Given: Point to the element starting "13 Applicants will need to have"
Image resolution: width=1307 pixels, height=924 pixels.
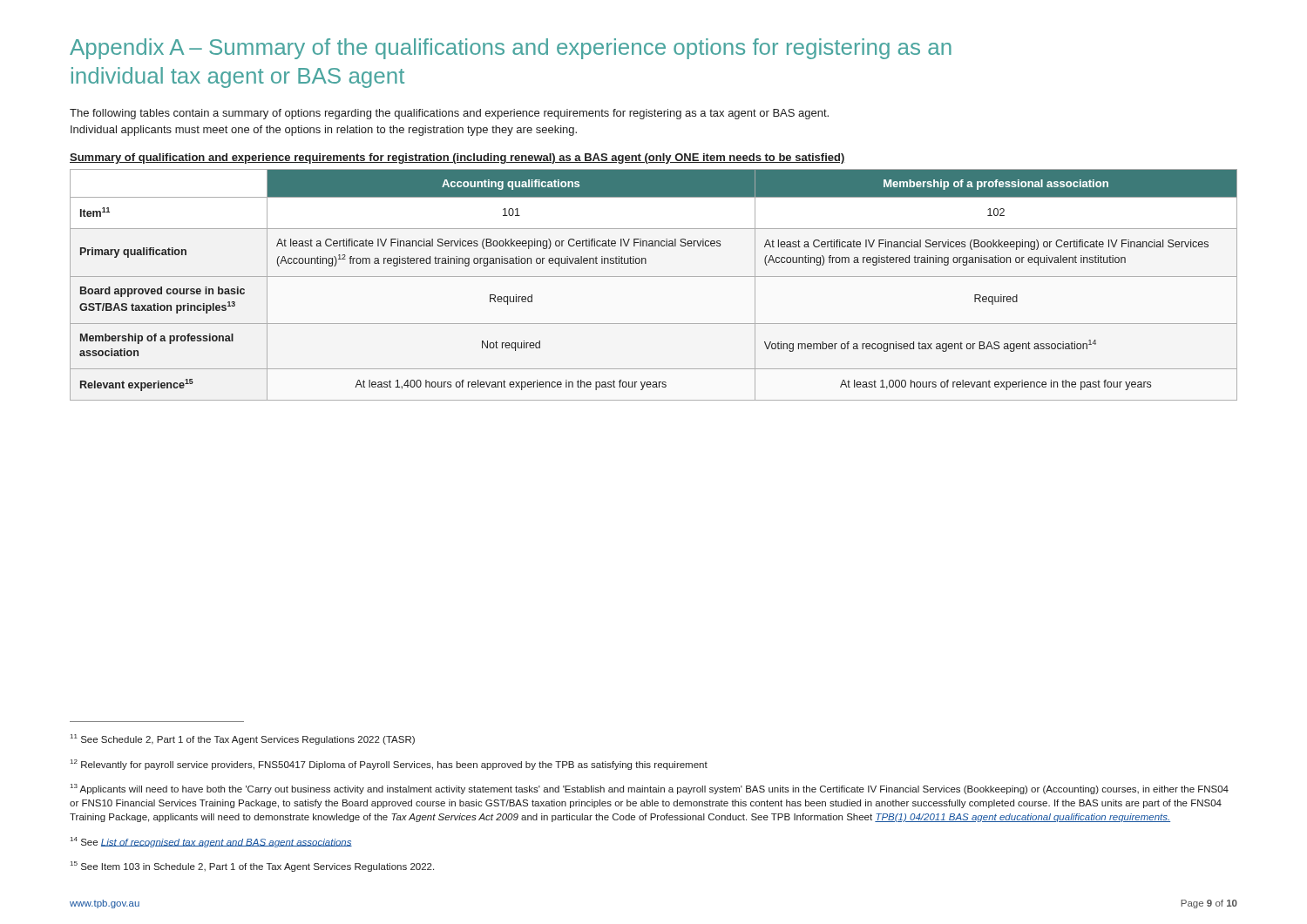Looking at the screenshot, I should (654, 803).
